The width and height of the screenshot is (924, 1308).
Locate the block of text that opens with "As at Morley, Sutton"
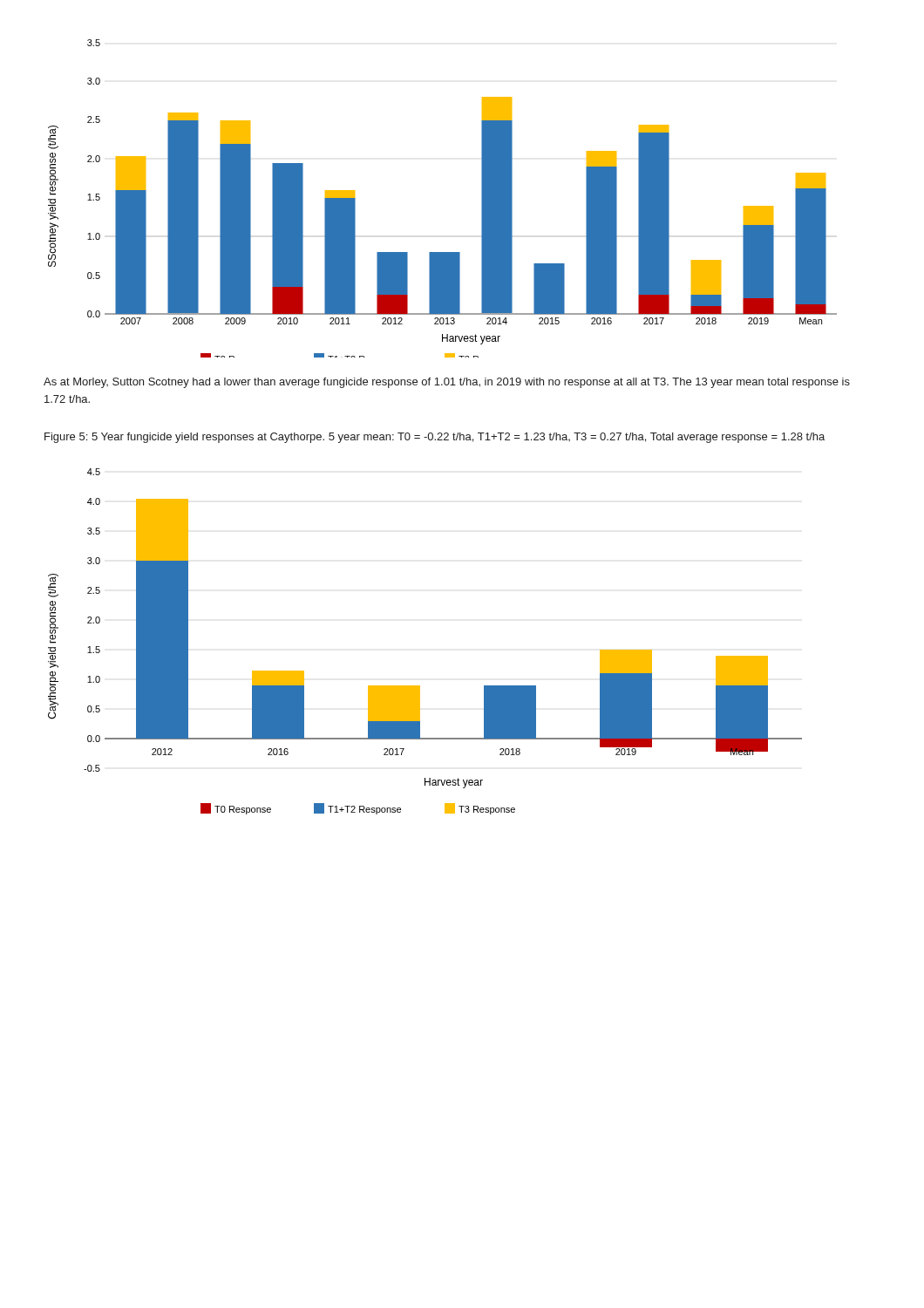pos(447,390)
